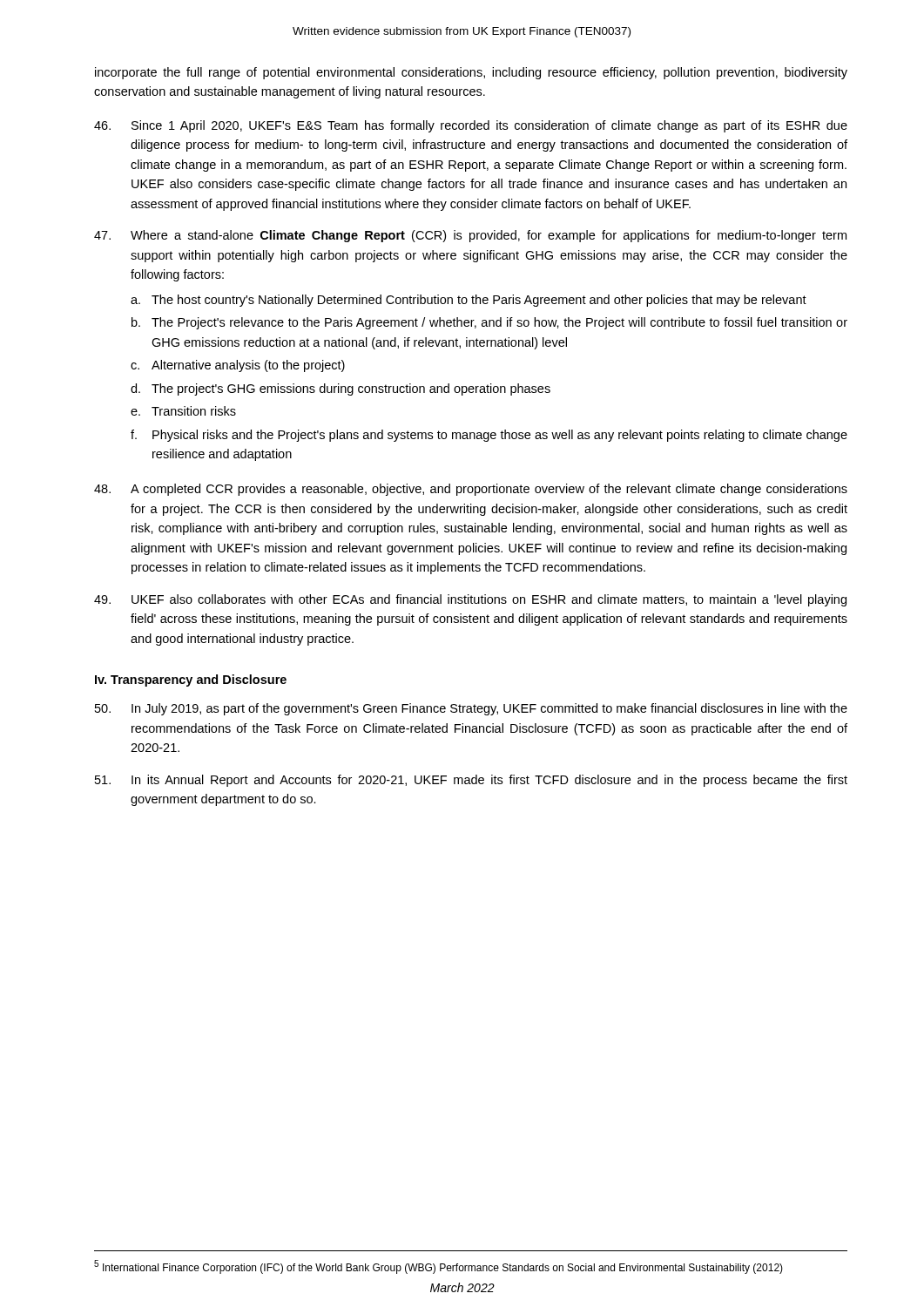The height and width of the screenshot is (1307, 924).
Task: Locate the text starting "50. In July 2019, as part of the"
Action: coord(471,728)
